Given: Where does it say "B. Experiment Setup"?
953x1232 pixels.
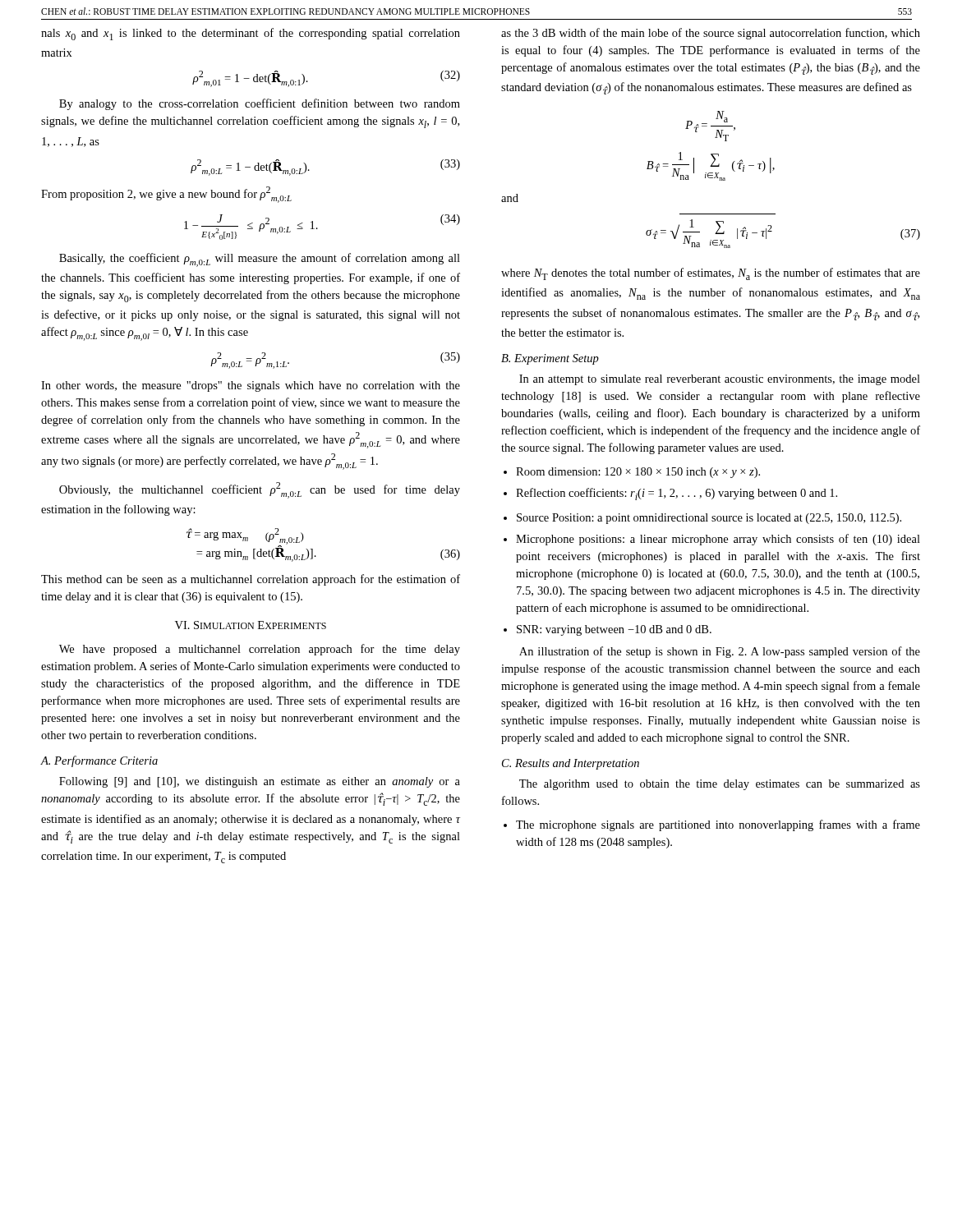Looking at the screenshot, I should [550, 358].
